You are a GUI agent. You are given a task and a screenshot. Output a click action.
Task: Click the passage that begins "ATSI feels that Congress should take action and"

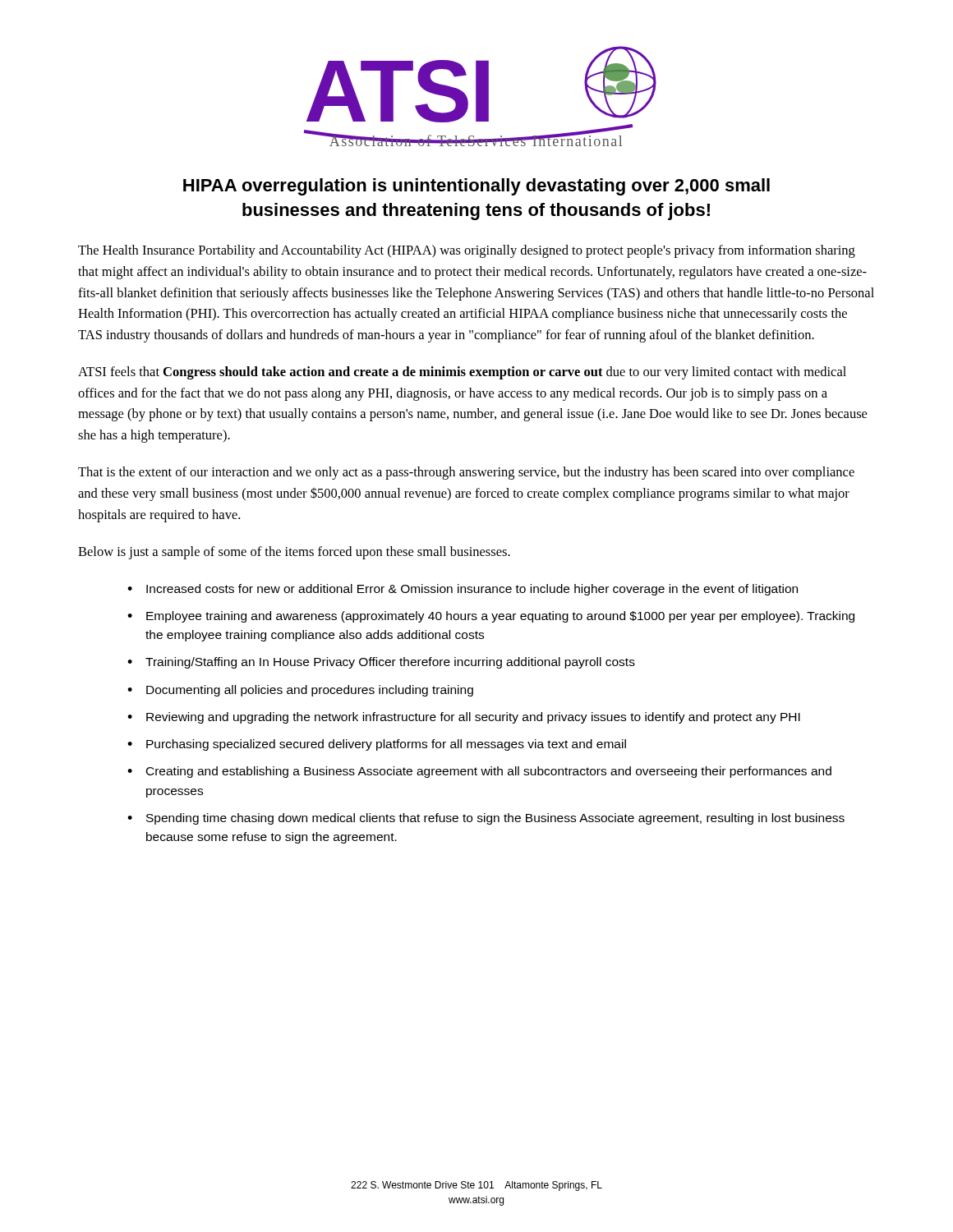473,403
